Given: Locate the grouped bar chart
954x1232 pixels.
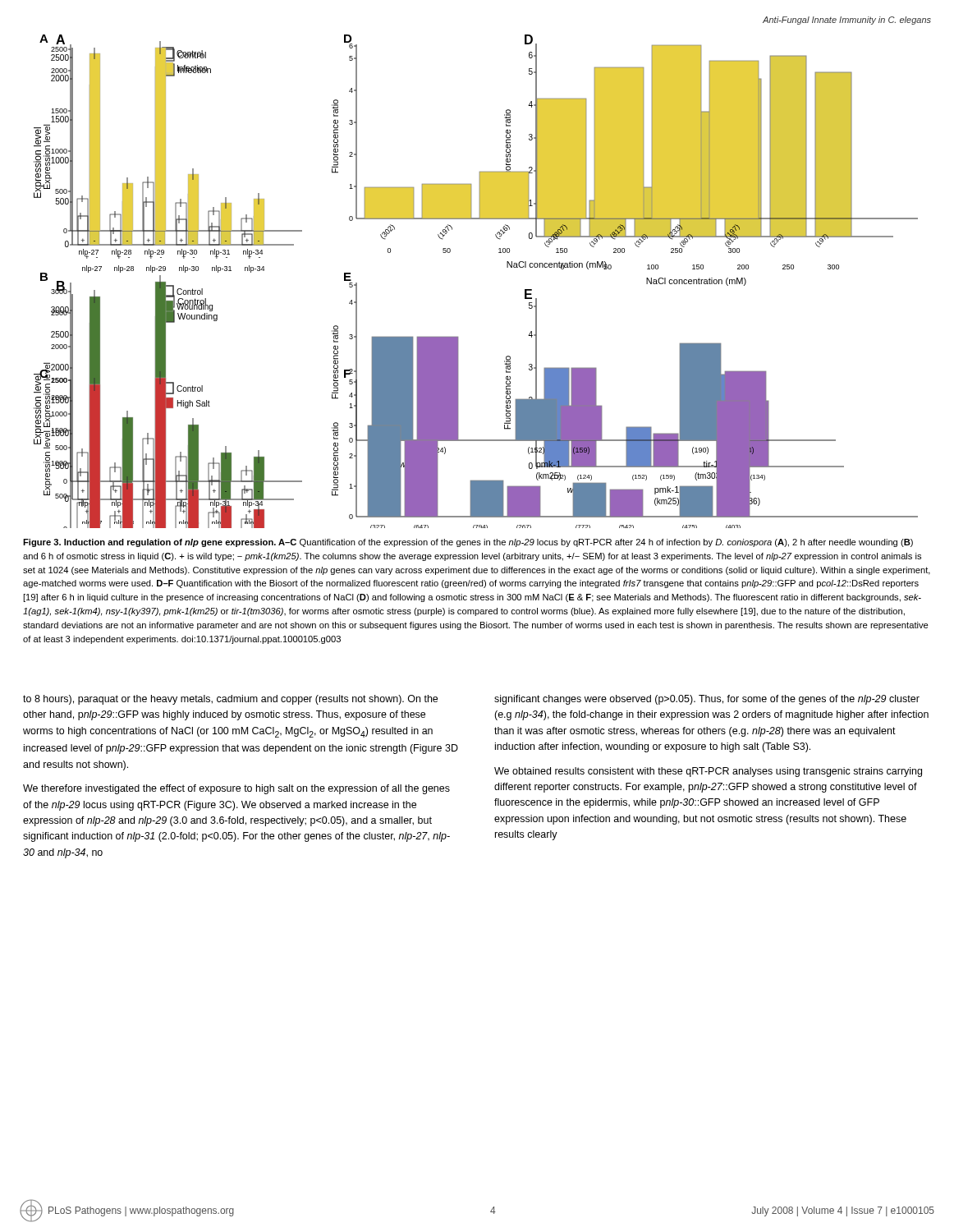Looking at the screenshot, I should [477, 274].
